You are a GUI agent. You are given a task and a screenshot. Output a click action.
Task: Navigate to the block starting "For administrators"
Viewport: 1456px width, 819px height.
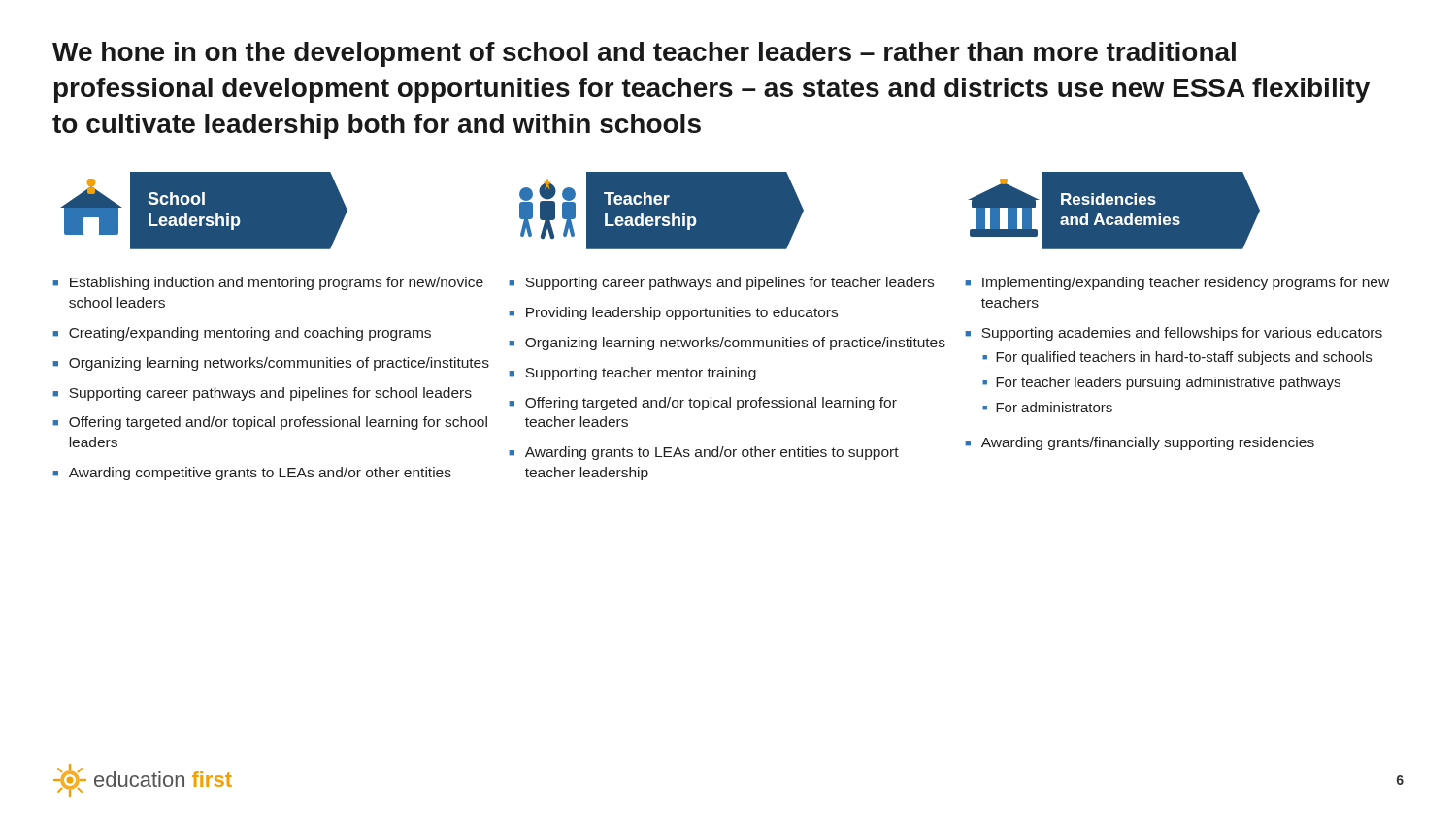tap(1054, 407)
